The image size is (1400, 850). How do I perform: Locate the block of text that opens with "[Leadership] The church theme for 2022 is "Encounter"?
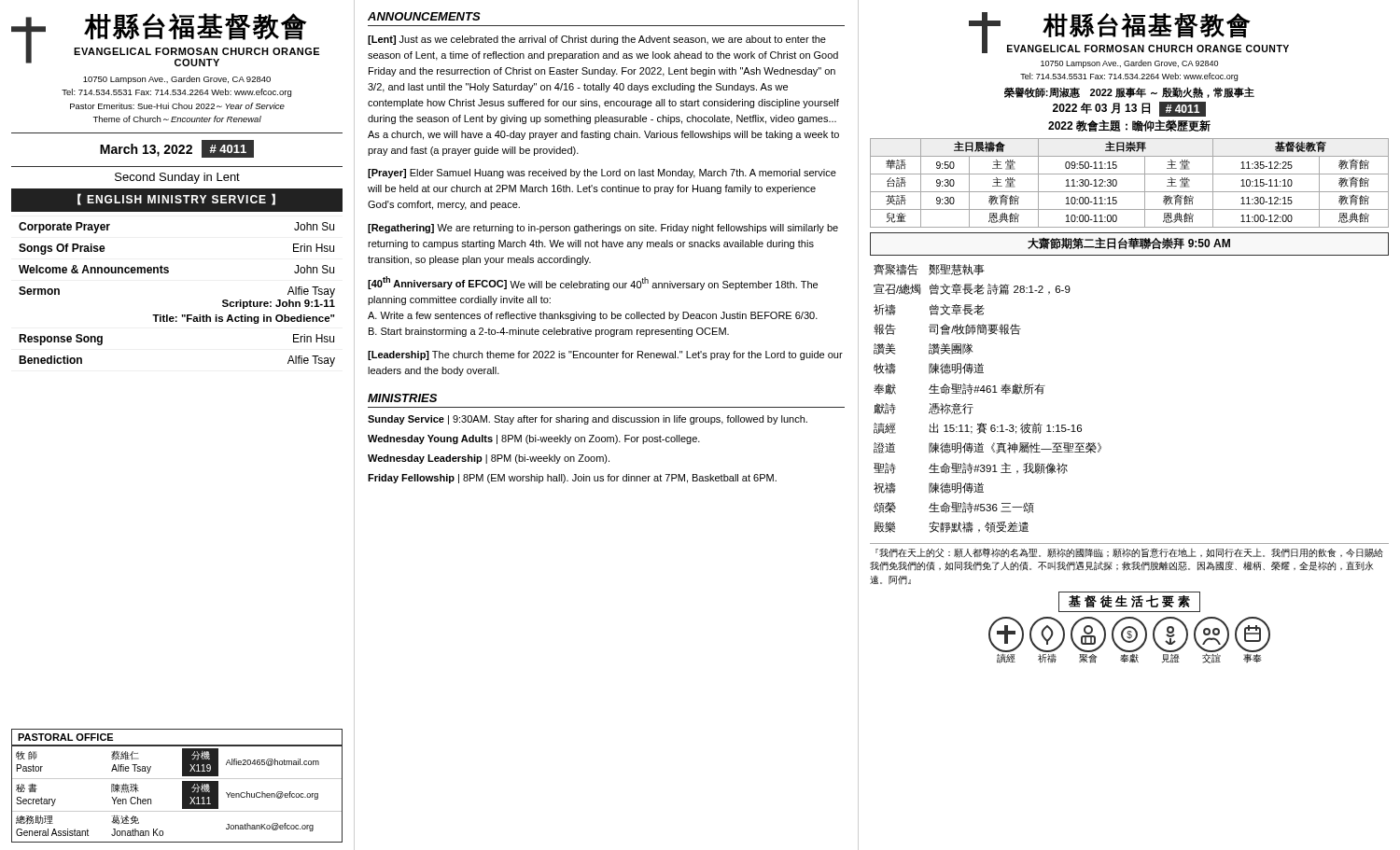(x=606, y=363)
